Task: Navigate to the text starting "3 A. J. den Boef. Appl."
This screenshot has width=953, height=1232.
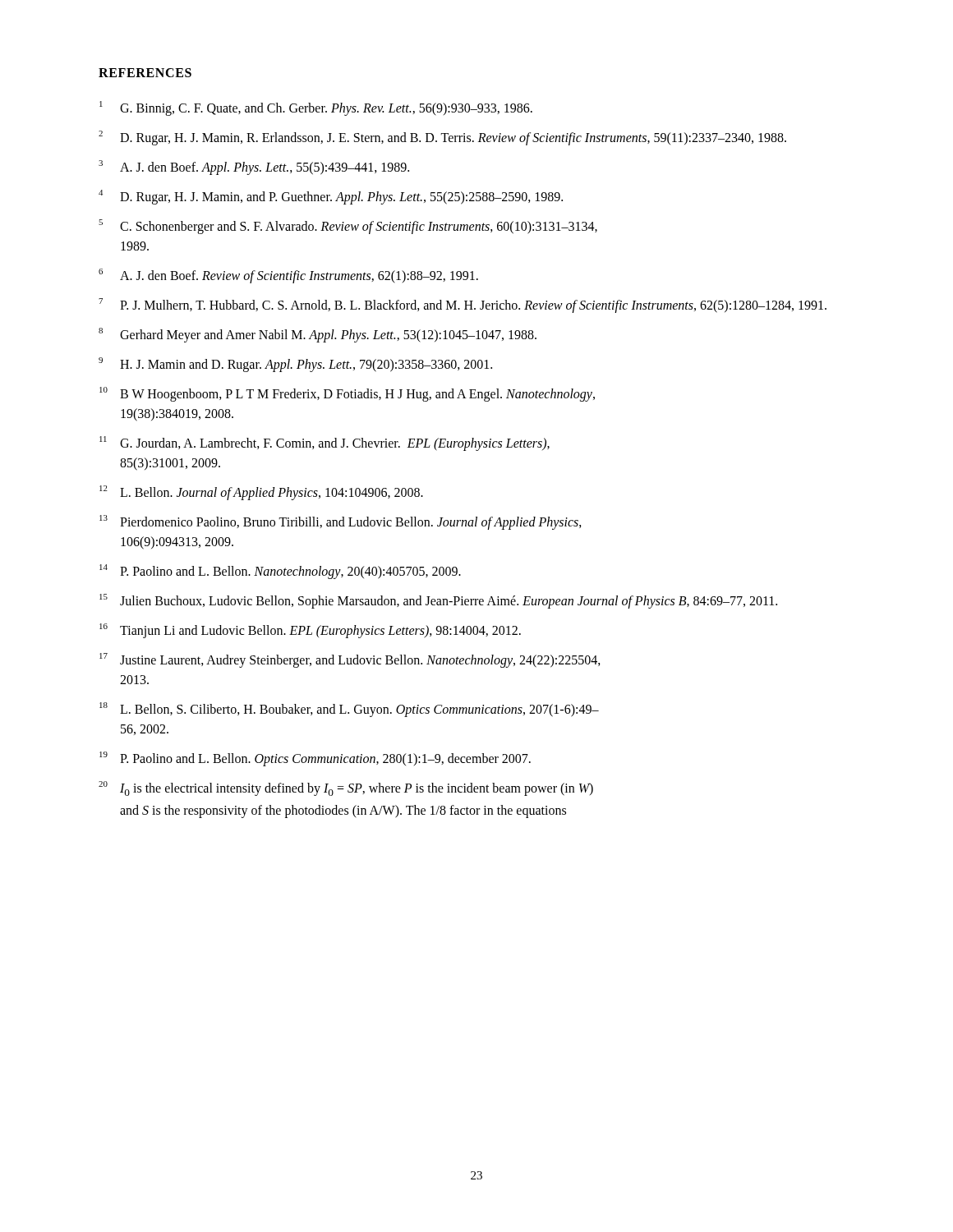Action: (x=254, y=168)
